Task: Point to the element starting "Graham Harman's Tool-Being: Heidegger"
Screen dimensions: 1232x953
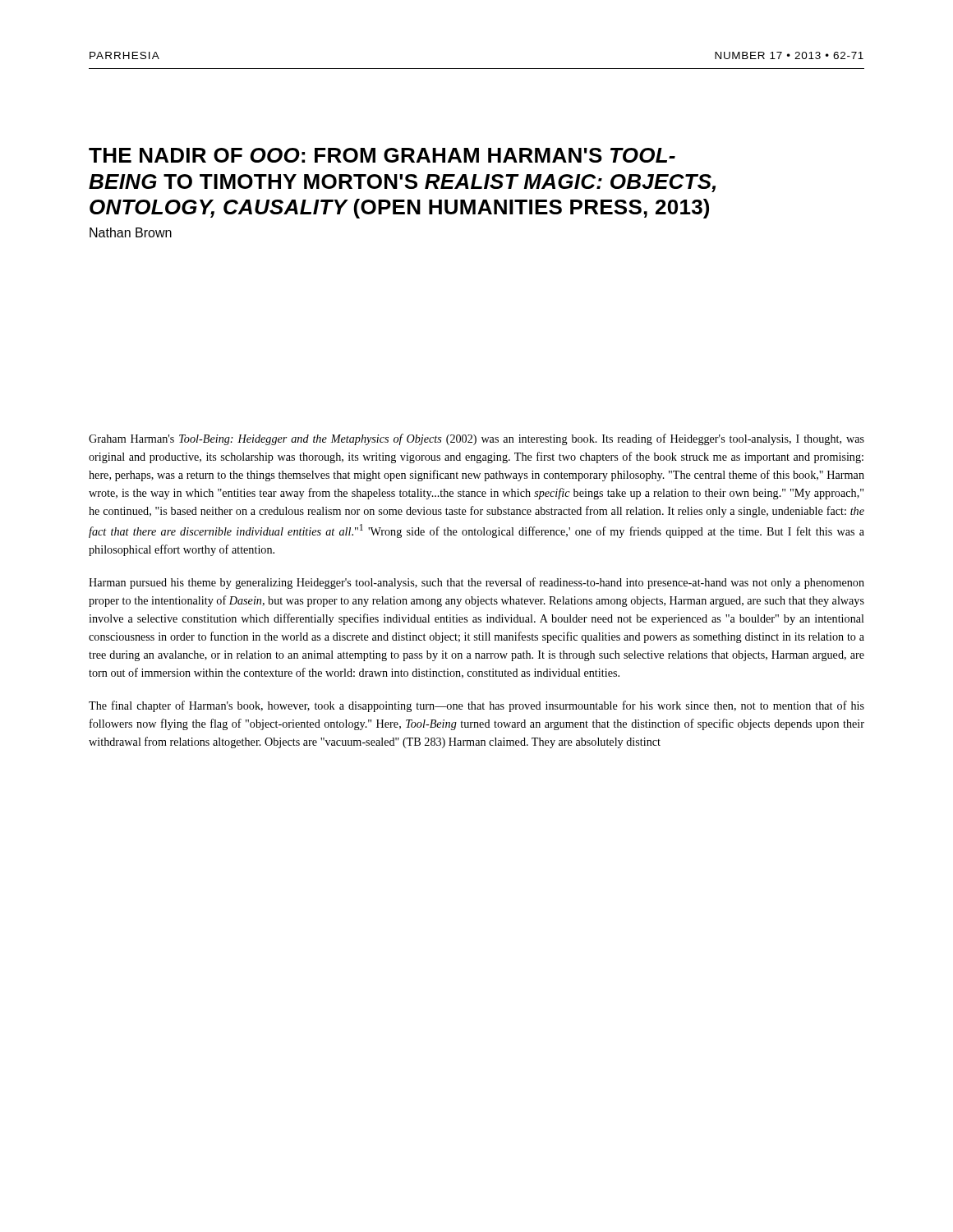Action: pyautogui.click(x=476, y=494)
